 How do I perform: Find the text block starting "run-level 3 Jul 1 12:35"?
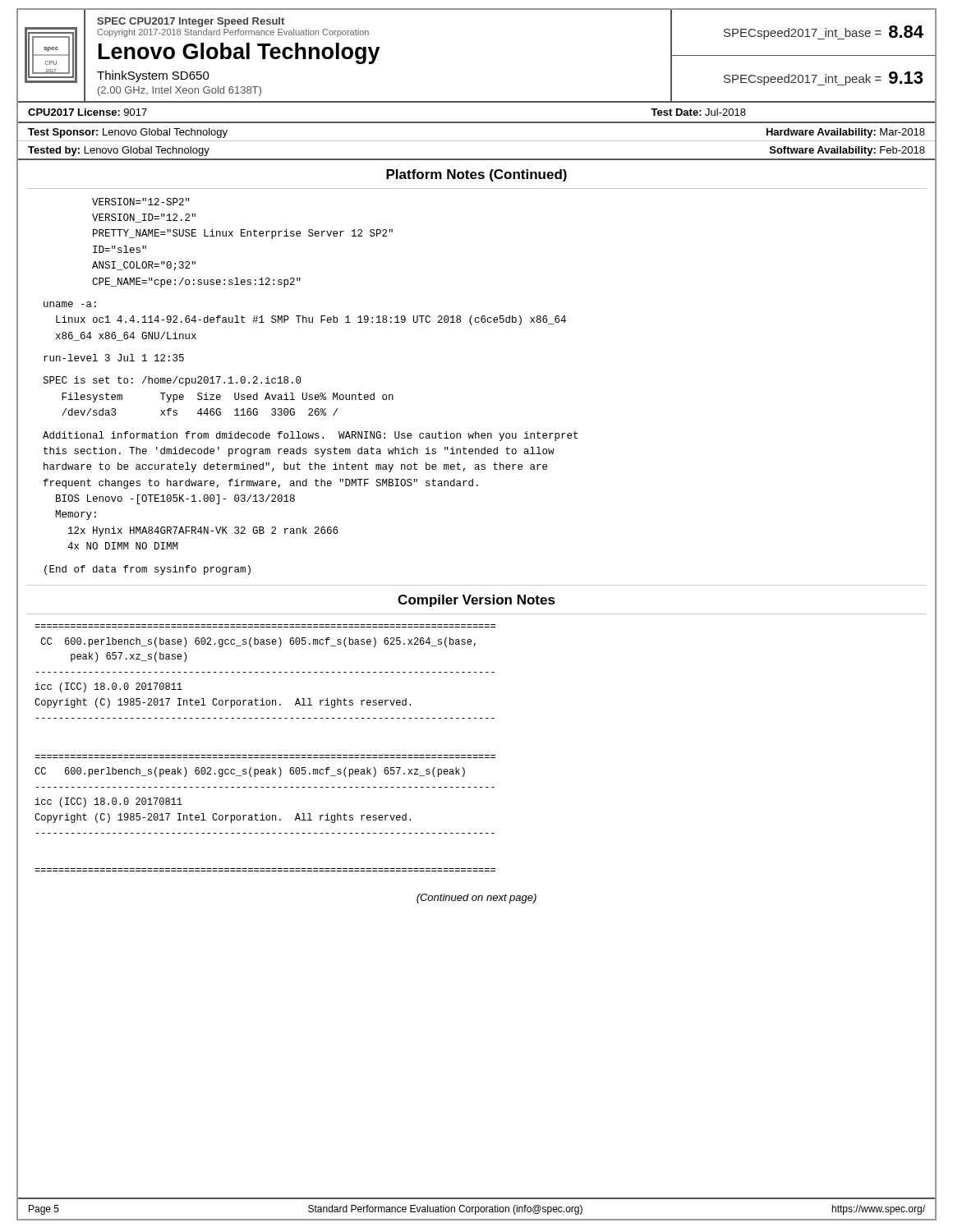[114, 359]
